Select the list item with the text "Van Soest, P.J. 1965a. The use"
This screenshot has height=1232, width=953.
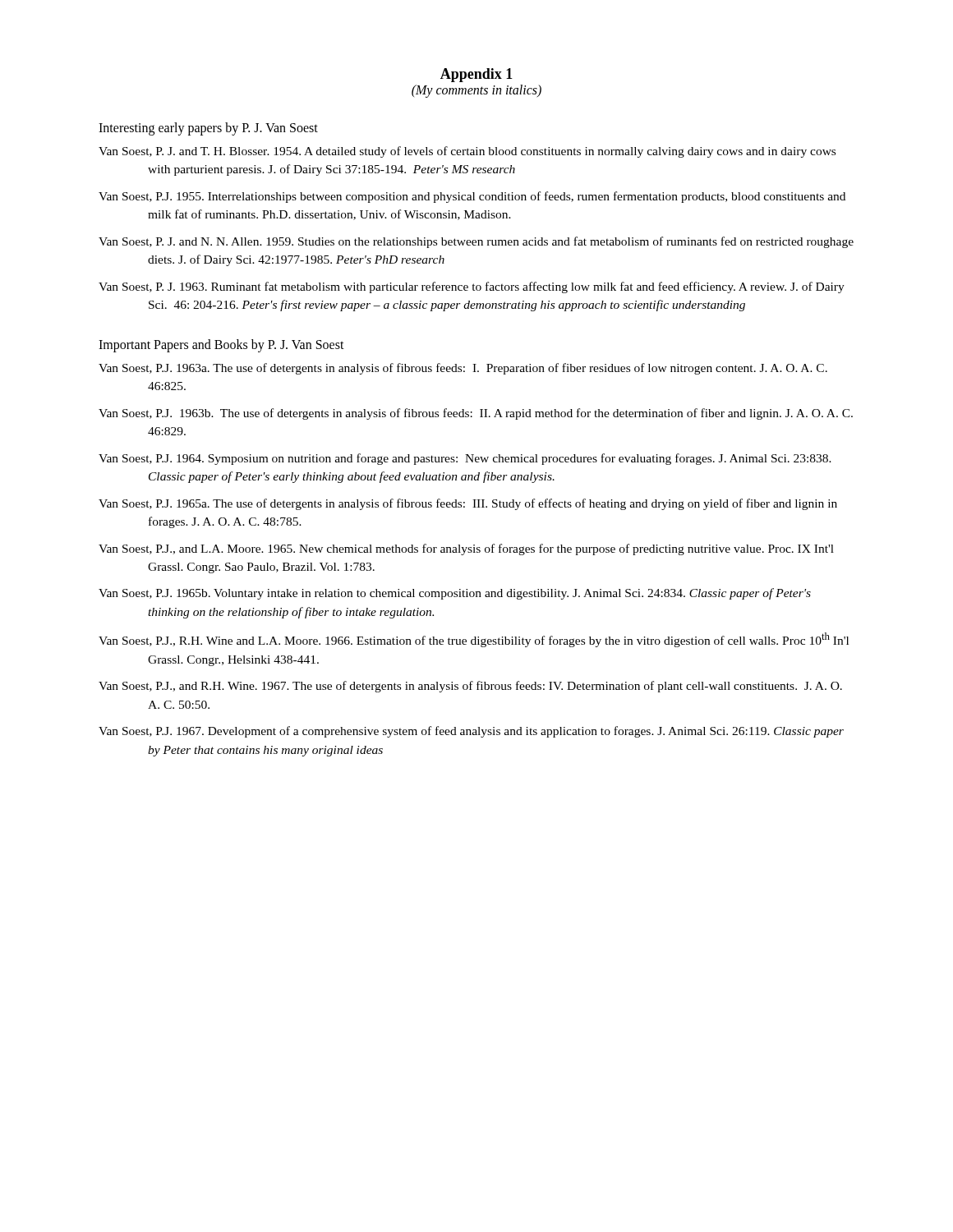(x=468, y=512)
